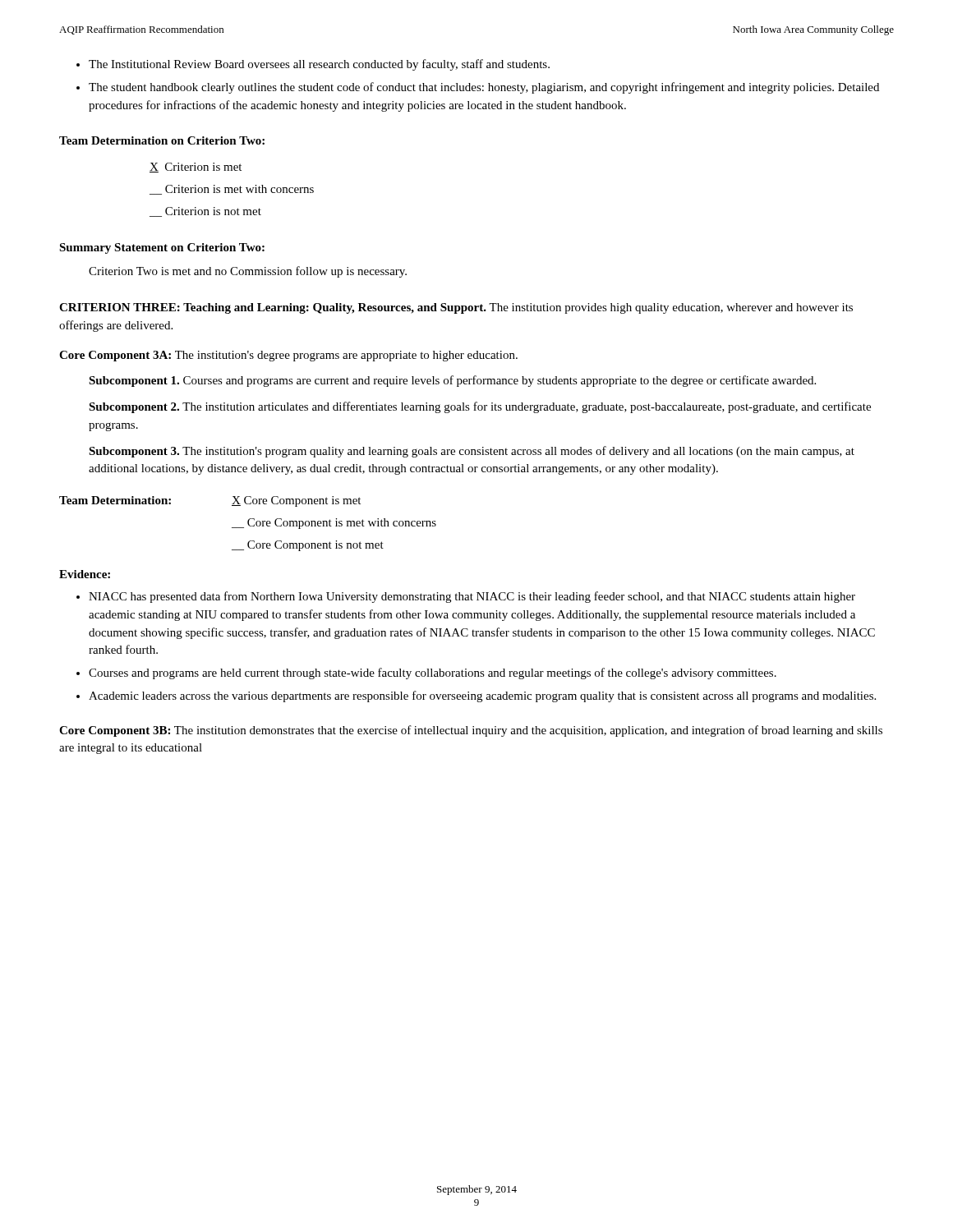The width and height of the screenshot is (953, 1232).
Task: Click on the text block with the text "Subcomponent 1. Courses and programs are current"
Action: (453, 381)
